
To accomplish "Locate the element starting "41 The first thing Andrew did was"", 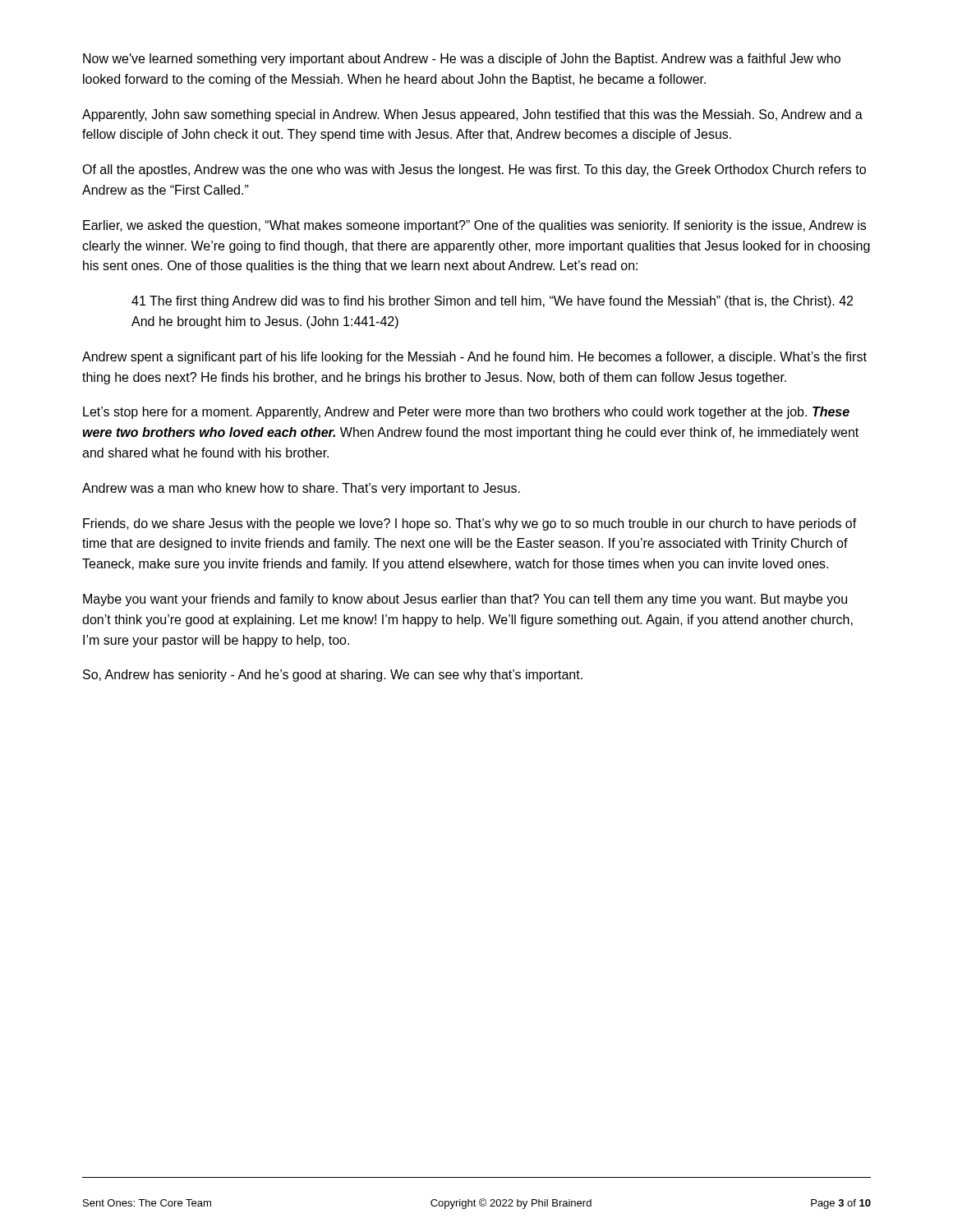I will 492,311.
